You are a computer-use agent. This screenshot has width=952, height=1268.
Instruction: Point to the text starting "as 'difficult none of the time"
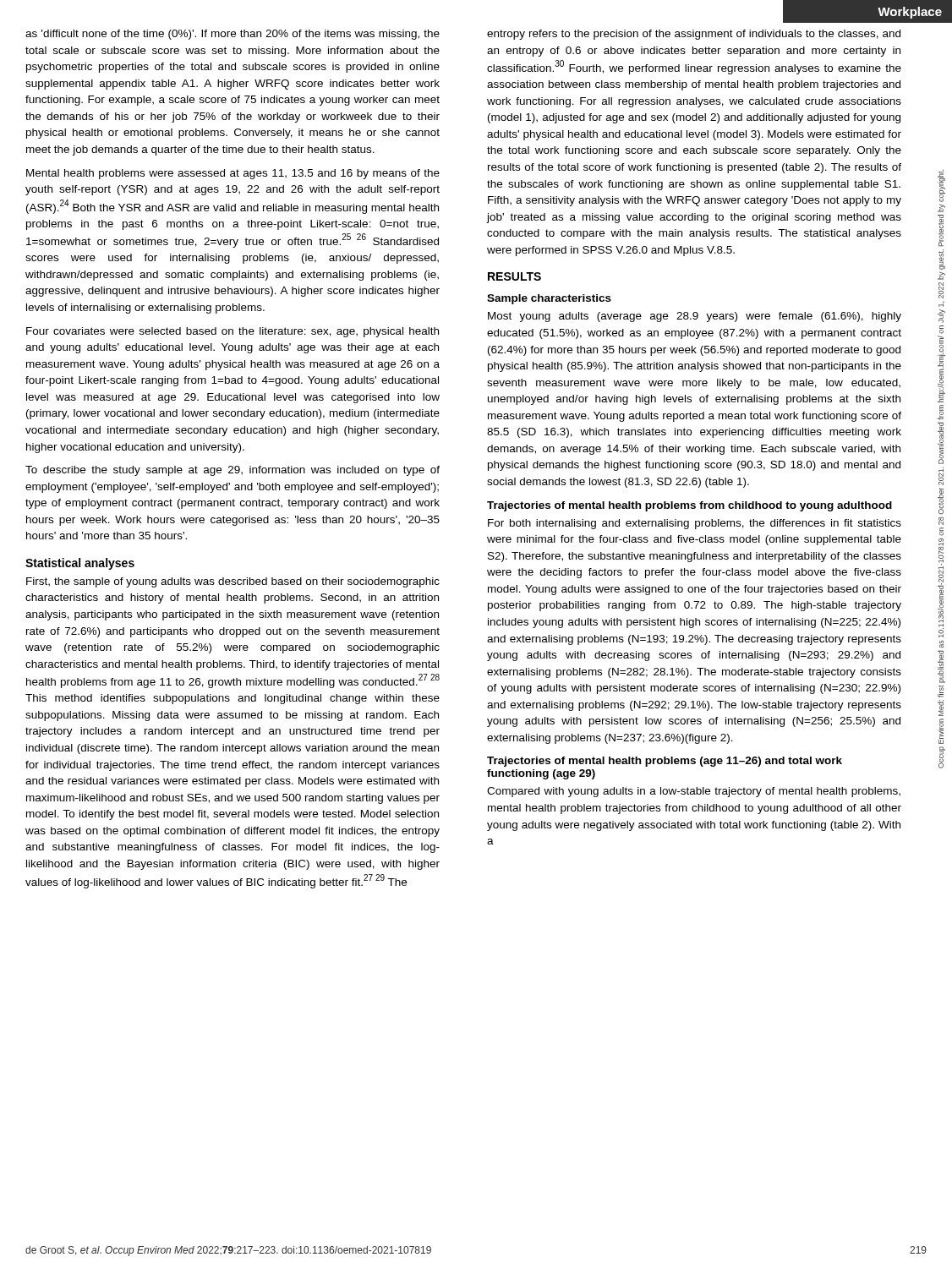pos(232,91)
